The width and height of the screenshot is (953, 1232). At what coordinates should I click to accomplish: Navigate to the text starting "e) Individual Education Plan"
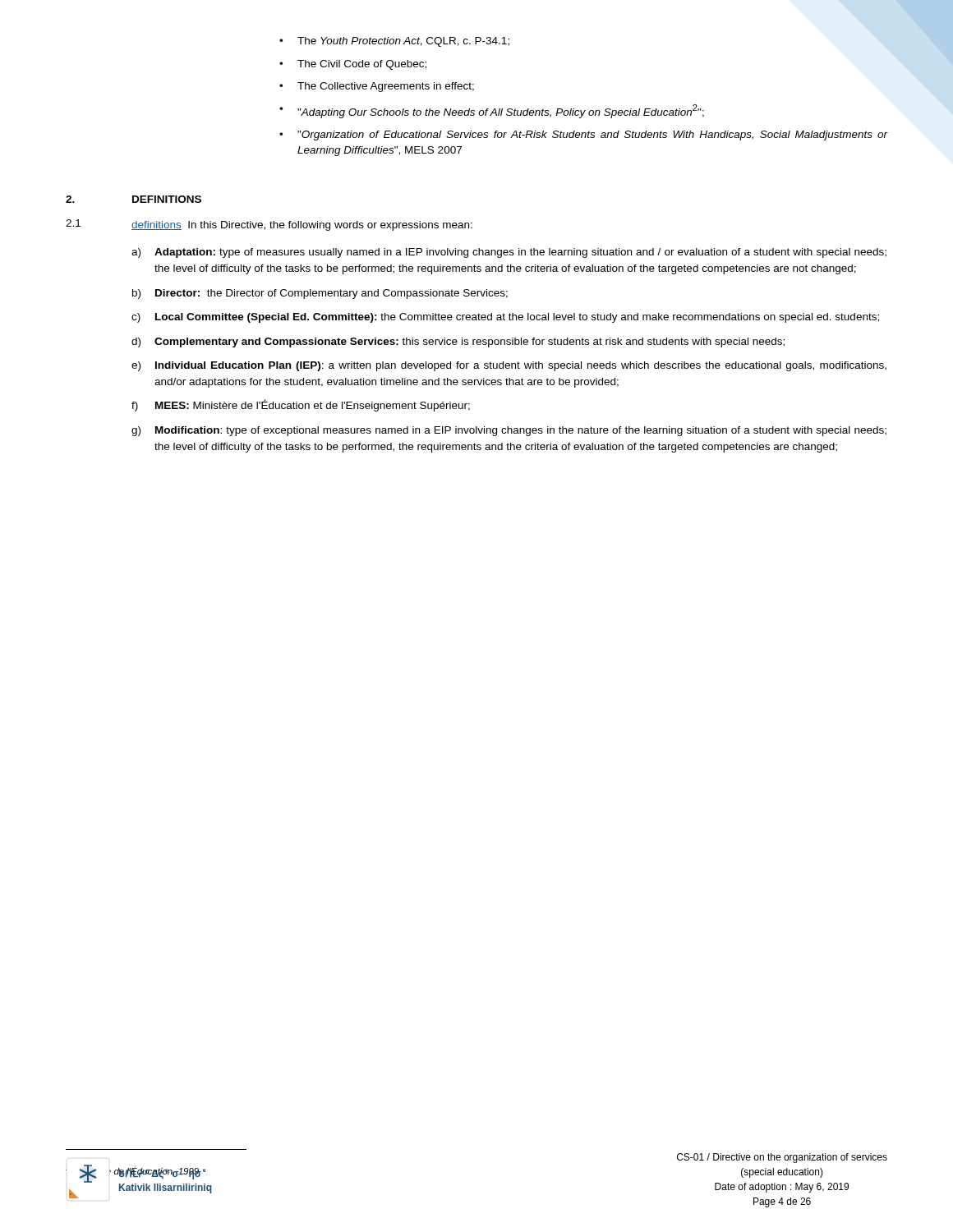tap(509, 374)
